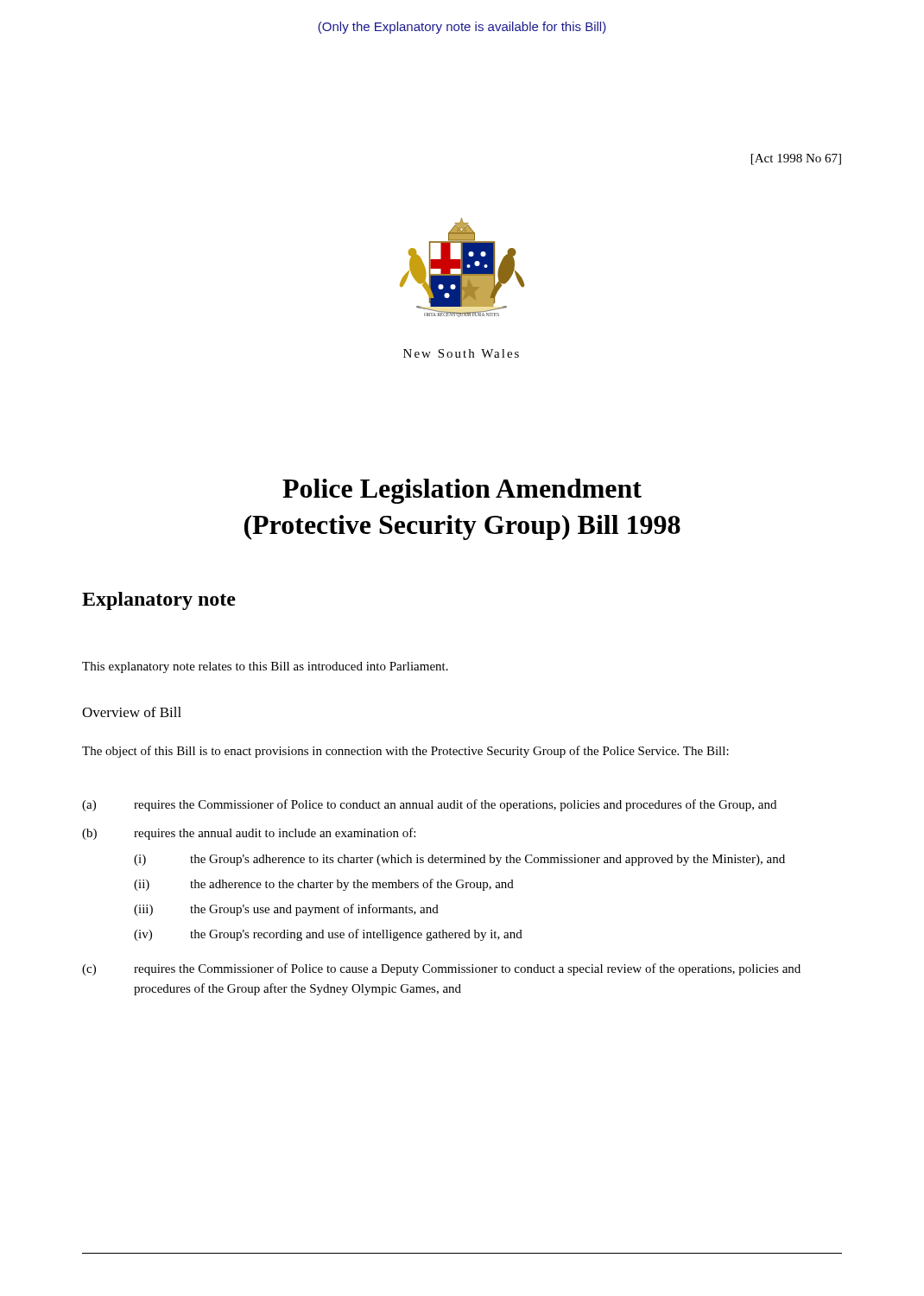Find the list item that says "(a) requires the Commissioner of Police to"

[x=462, y=805]
